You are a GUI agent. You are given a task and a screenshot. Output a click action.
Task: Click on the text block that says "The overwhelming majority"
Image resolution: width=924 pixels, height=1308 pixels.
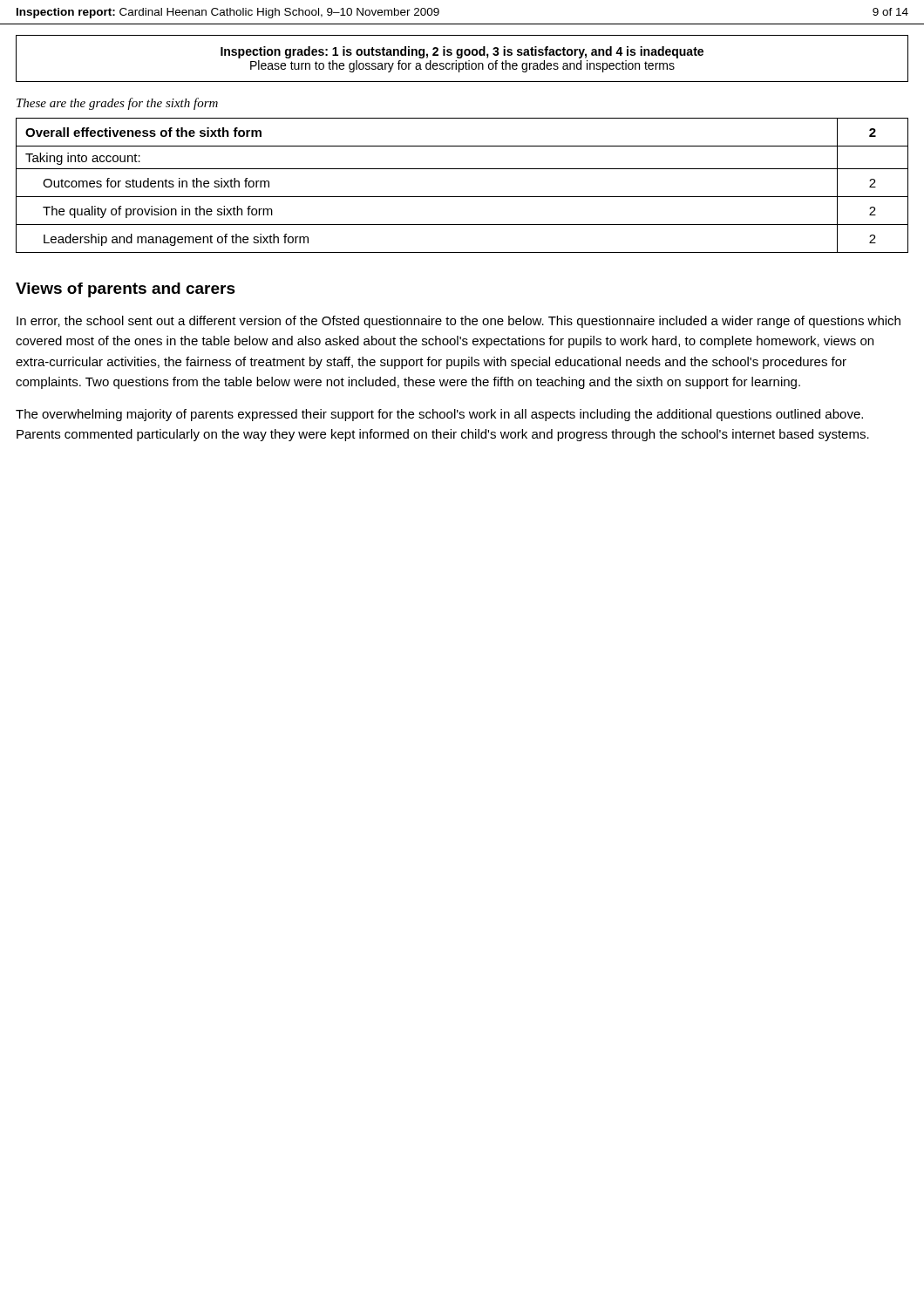[x=443, y=424]
